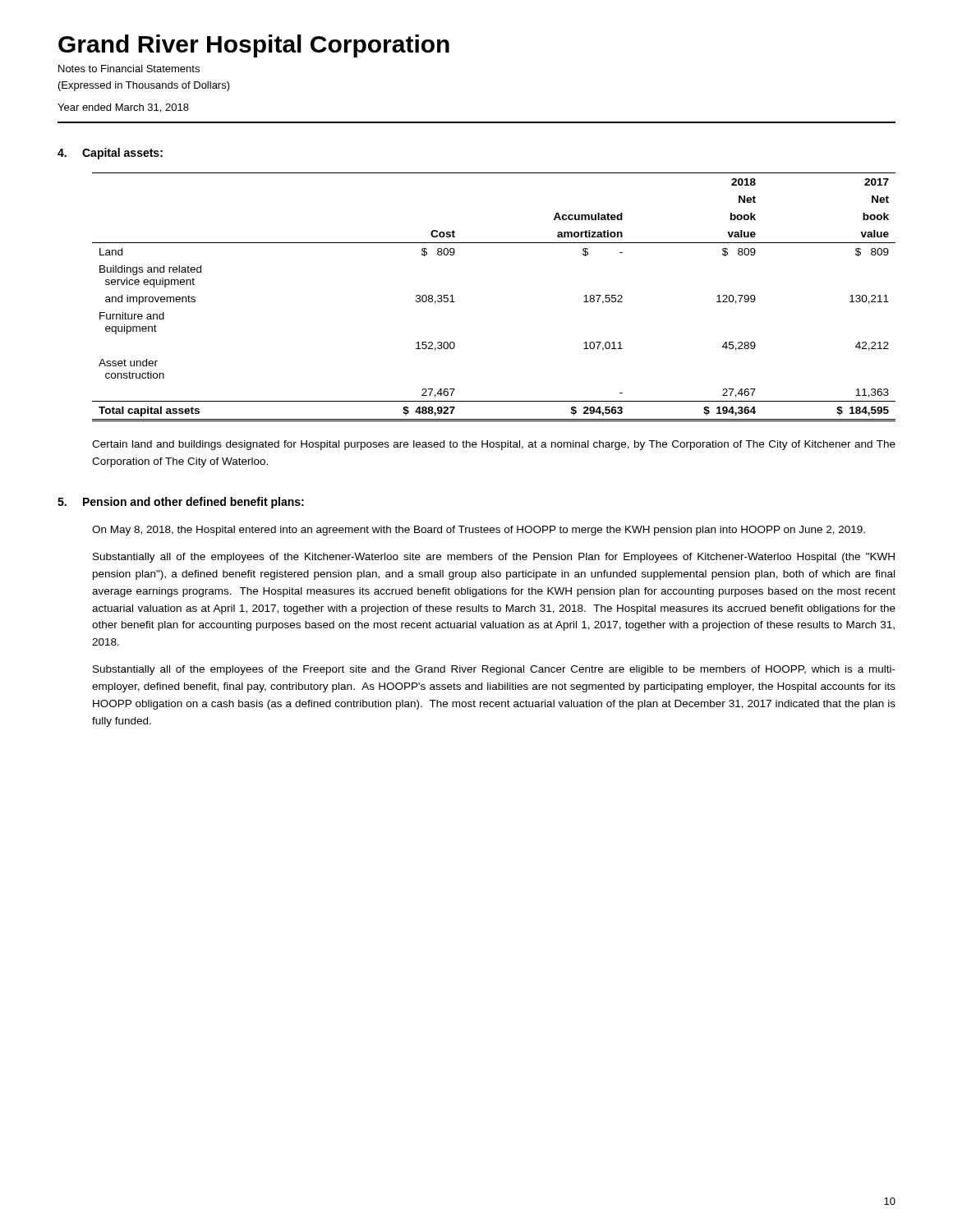Locate the section header that says "4.Capital assets:"
Image resolution: width=953 pixels, height=1232 pixels.
pos(110,153)
